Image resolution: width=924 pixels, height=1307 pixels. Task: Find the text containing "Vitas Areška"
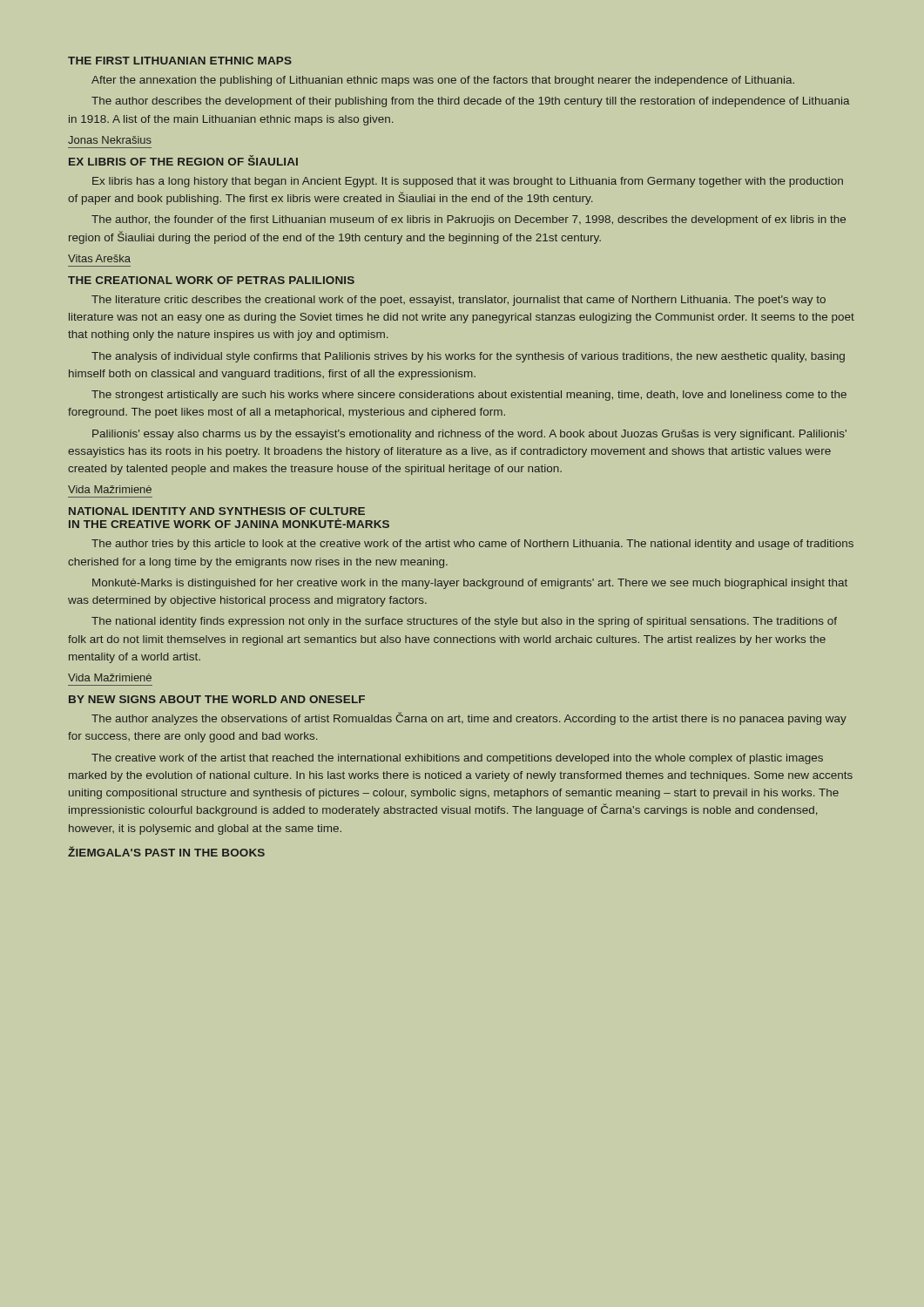point(99,258)
